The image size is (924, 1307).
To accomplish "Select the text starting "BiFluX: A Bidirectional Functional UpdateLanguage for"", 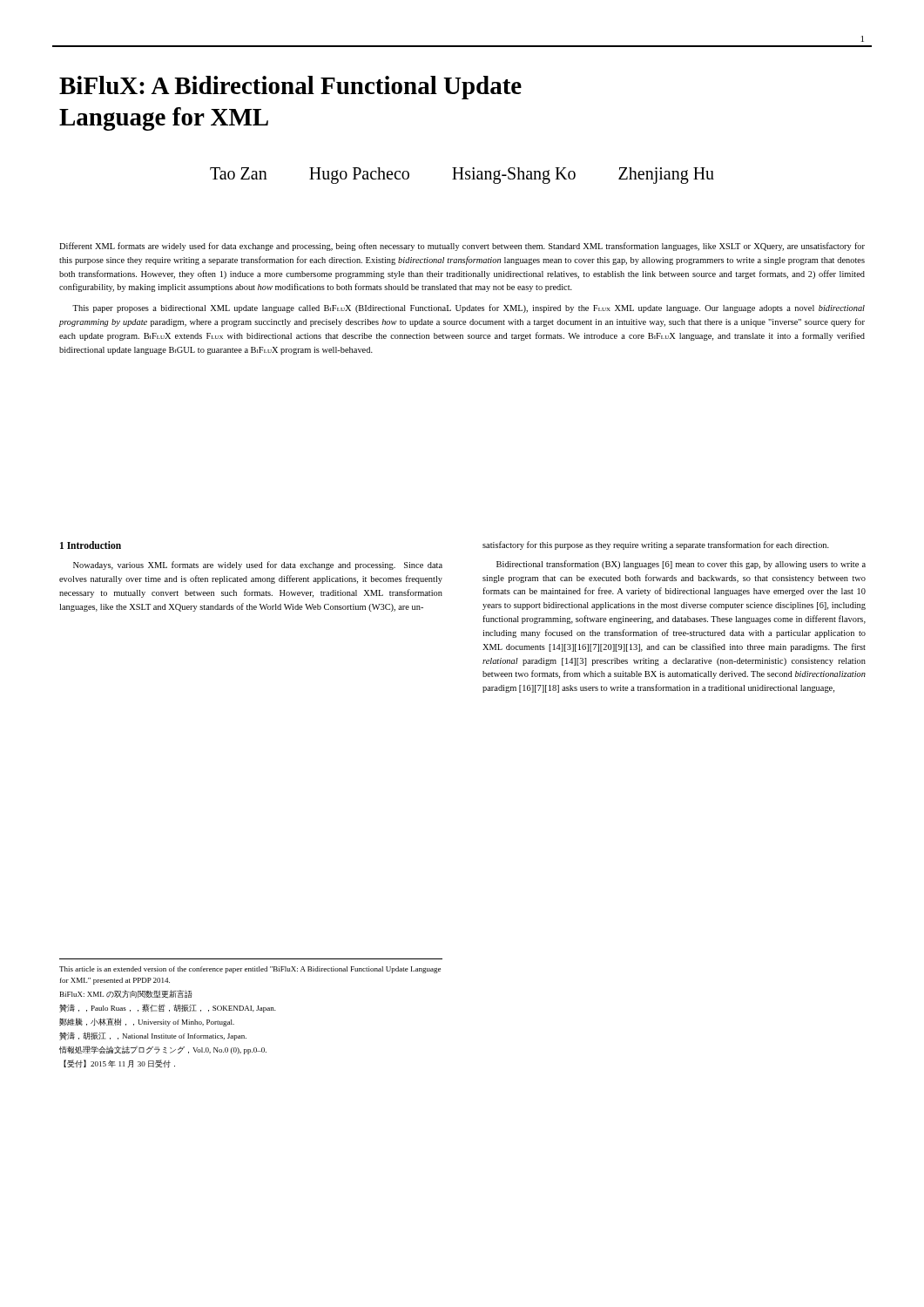I will click(x=462, y=101).
